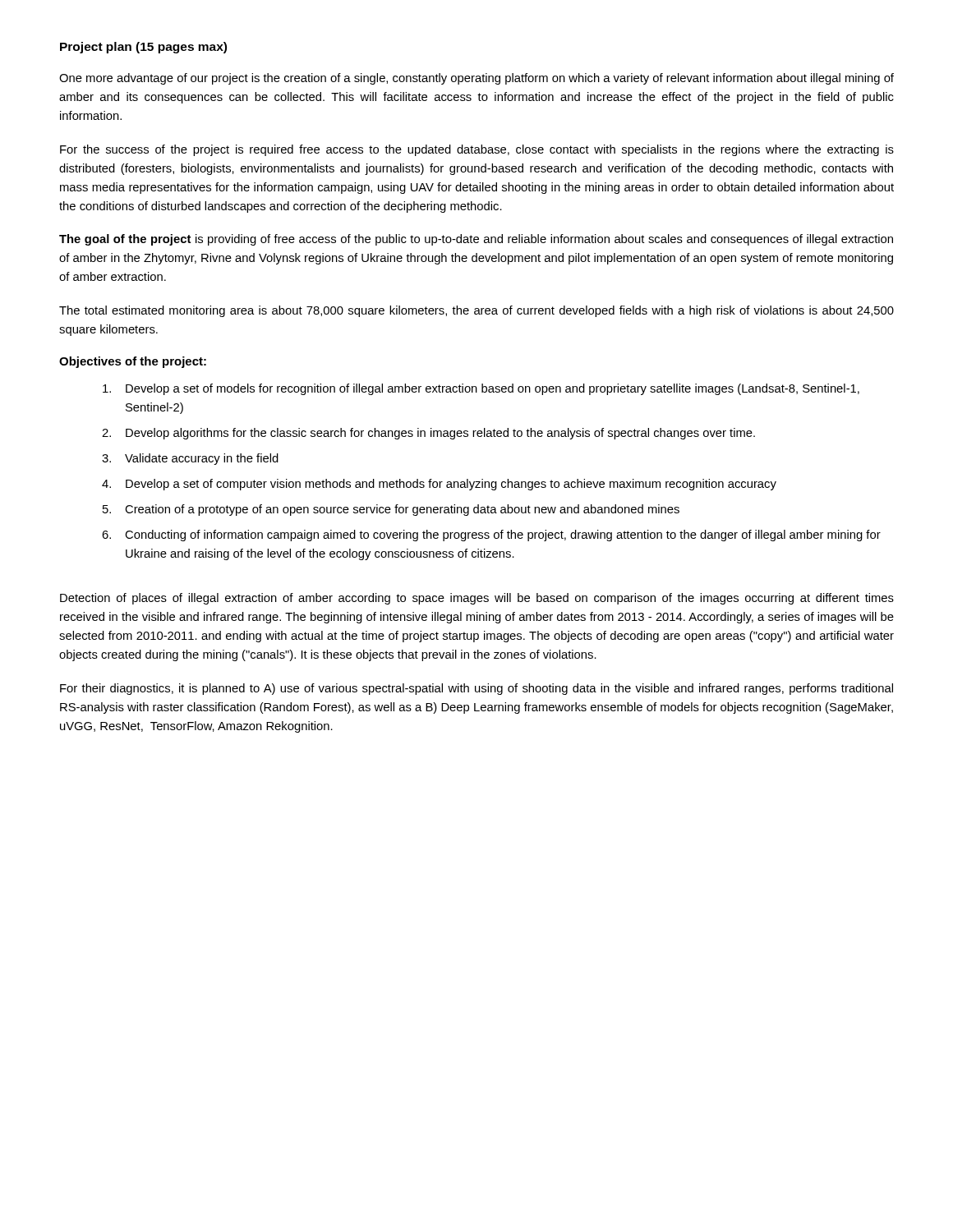Image resolution: width=953 pixels, height=1232 pixels.
Task: Locate the element starting "Develop a set"
Action: point(498,398)
